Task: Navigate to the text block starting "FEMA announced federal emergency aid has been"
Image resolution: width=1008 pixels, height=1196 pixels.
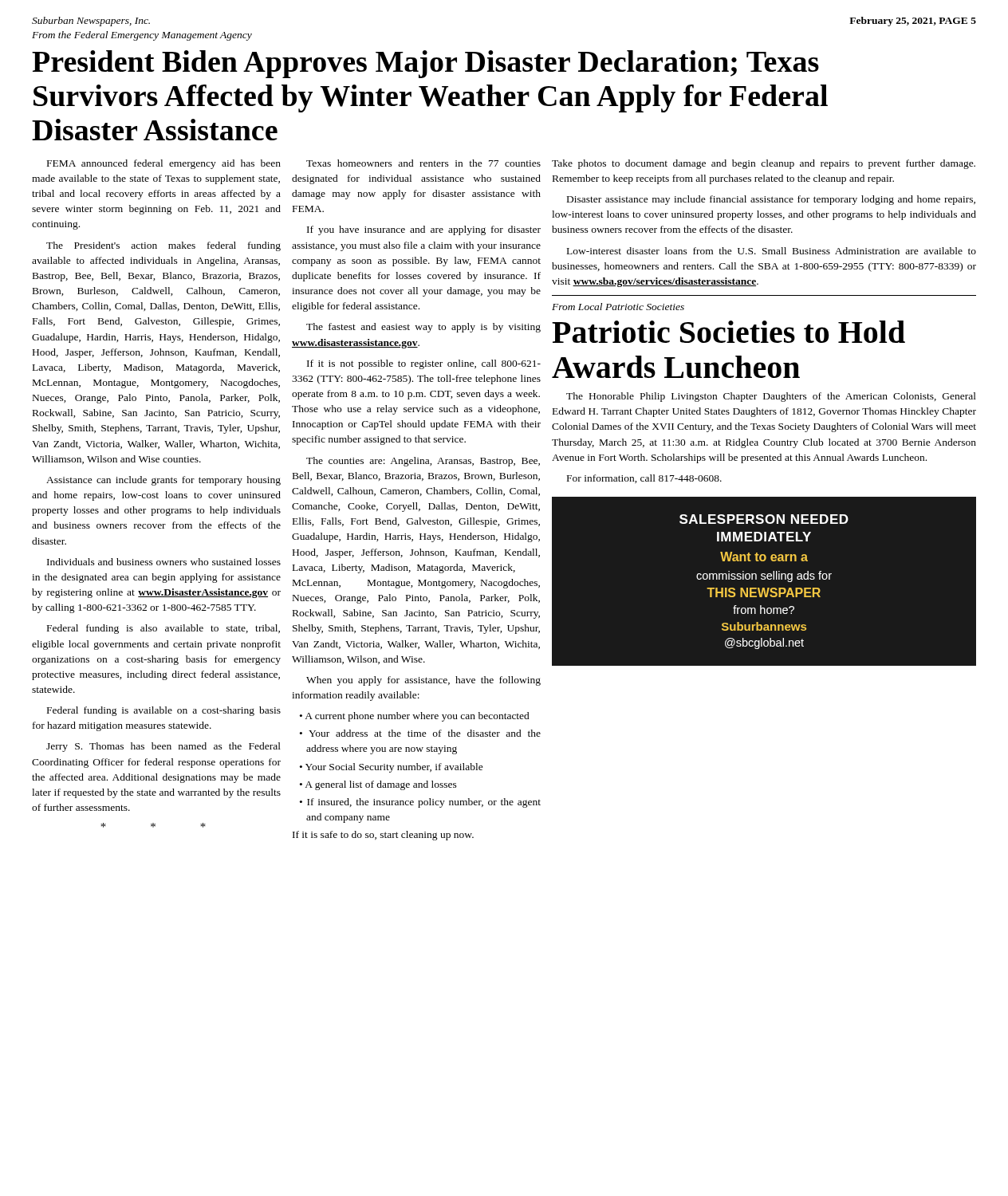Action: 156,495
